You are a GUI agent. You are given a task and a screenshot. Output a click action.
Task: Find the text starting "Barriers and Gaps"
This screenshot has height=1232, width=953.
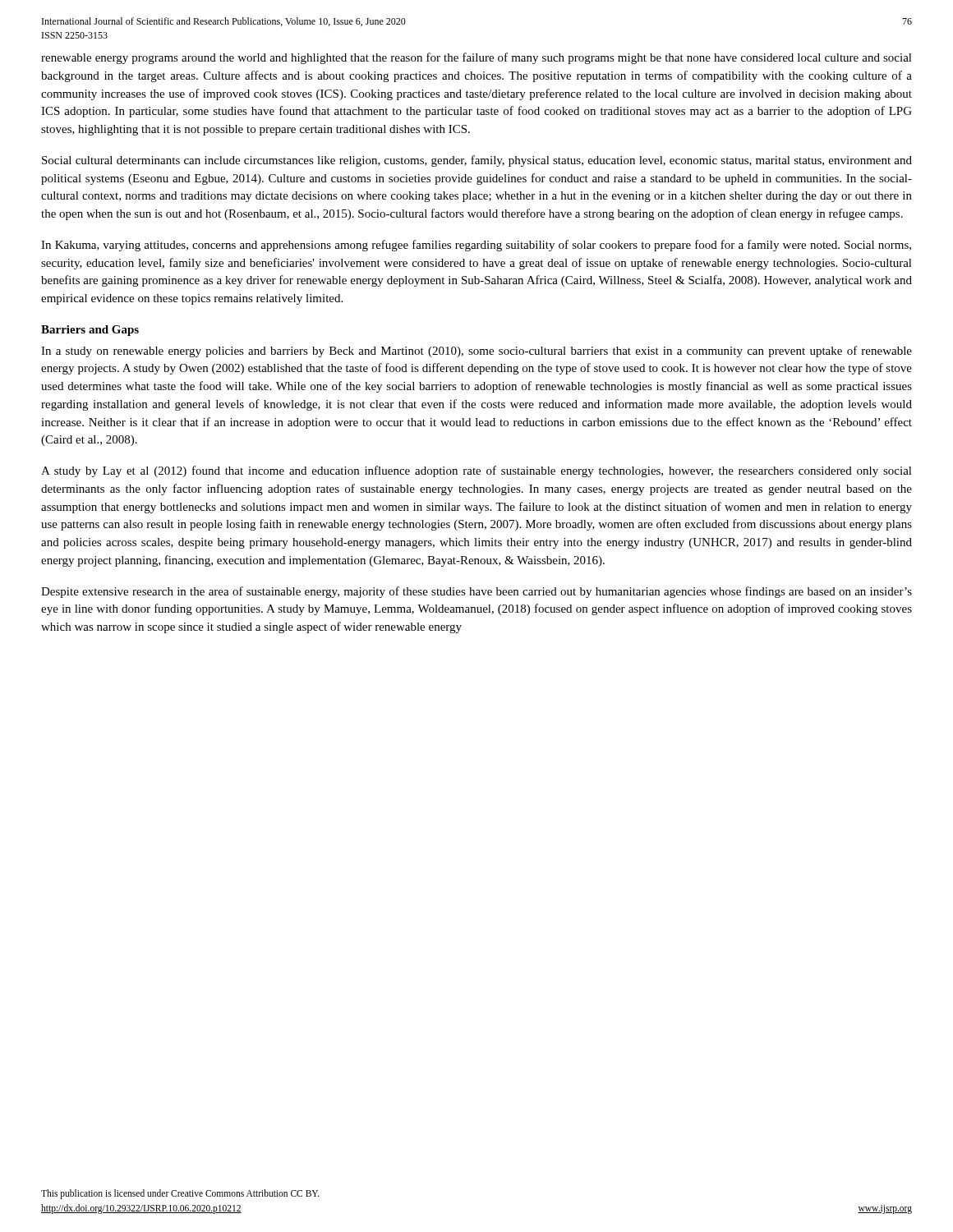[90, 329]
